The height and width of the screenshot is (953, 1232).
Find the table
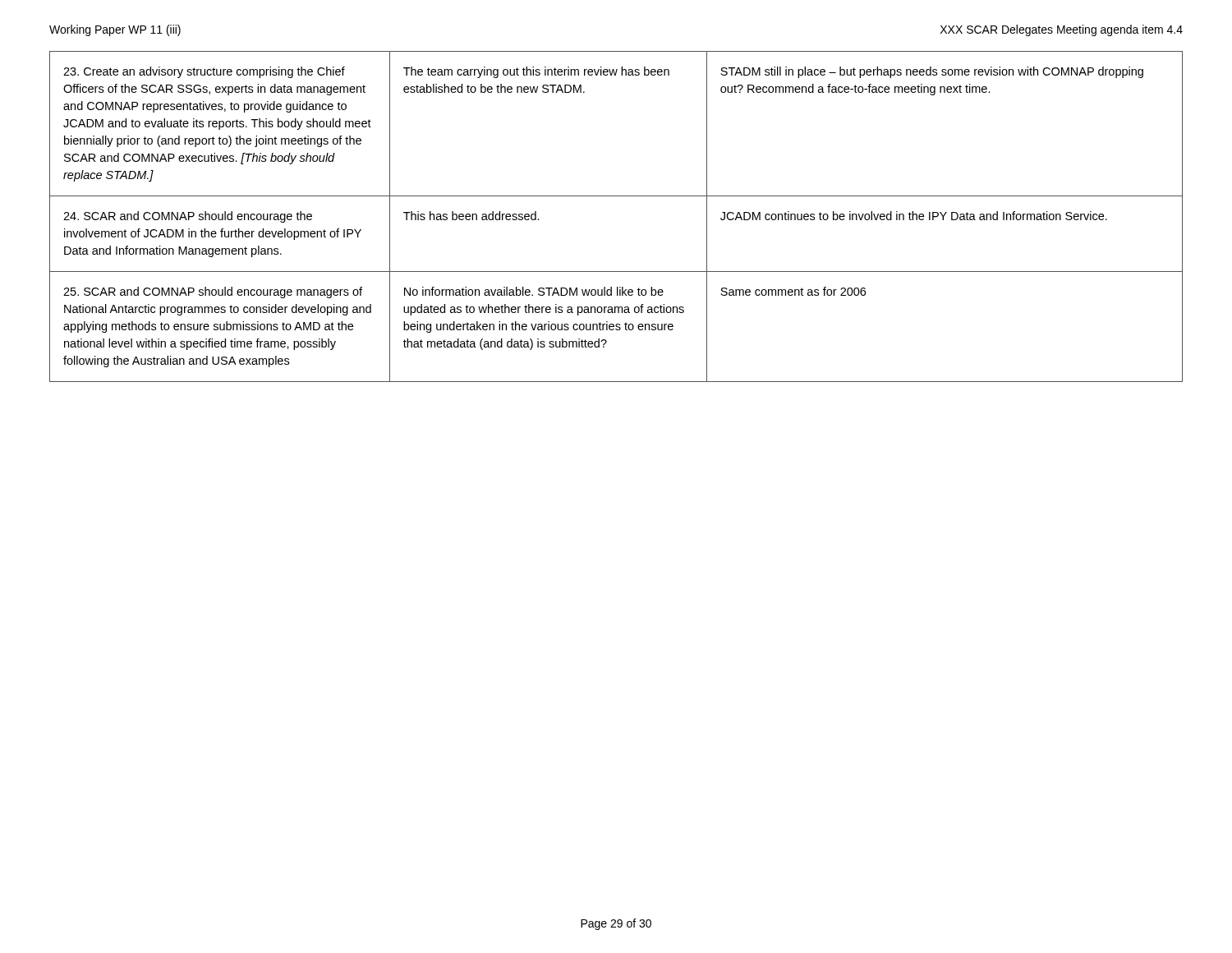(616, 217)
